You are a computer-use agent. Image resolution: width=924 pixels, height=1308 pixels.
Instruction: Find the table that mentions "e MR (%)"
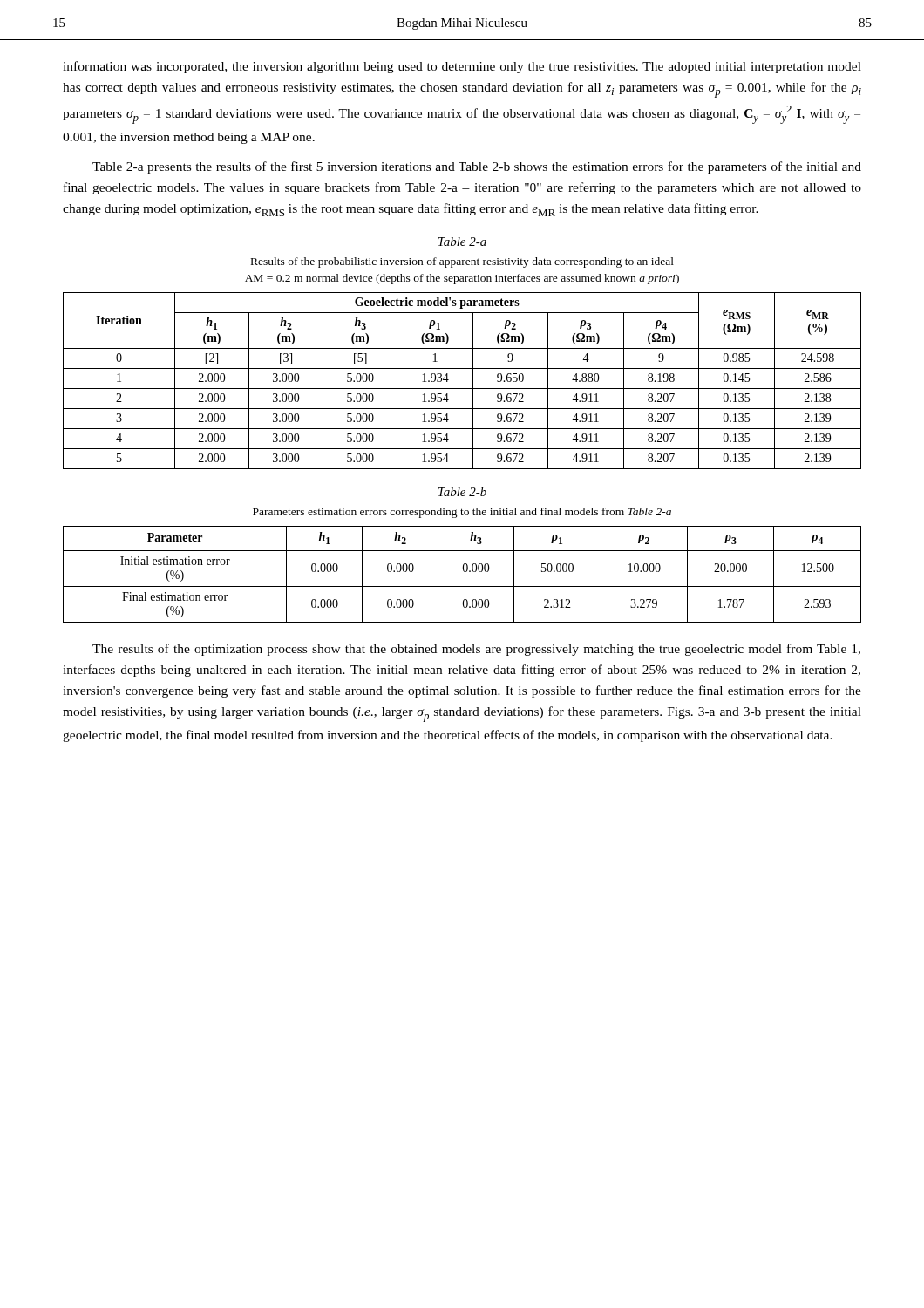click(462, 381)
